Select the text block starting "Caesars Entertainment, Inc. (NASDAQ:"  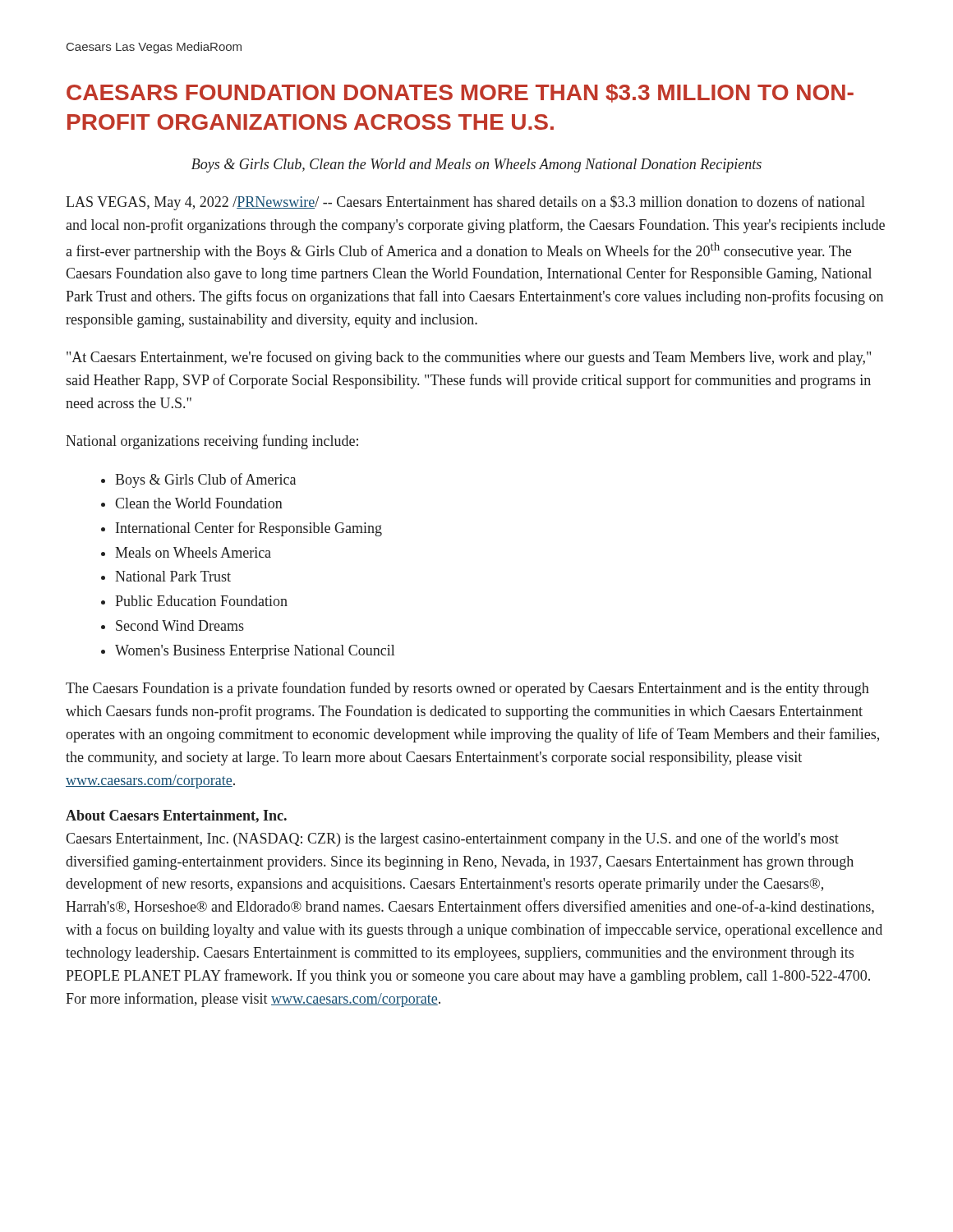click(x=474, y=918)
